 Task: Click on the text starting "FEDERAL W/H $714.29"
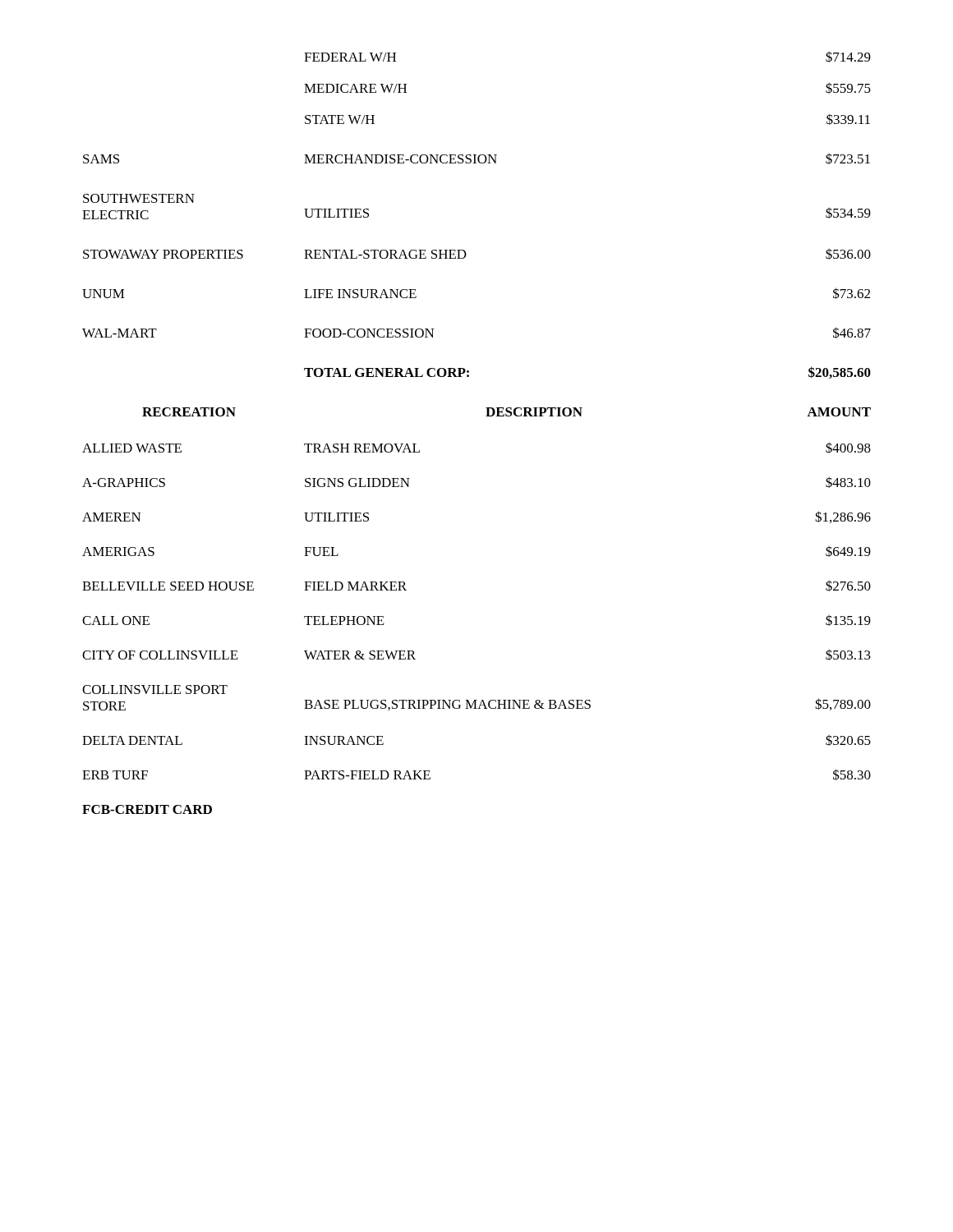click(354, 56)
